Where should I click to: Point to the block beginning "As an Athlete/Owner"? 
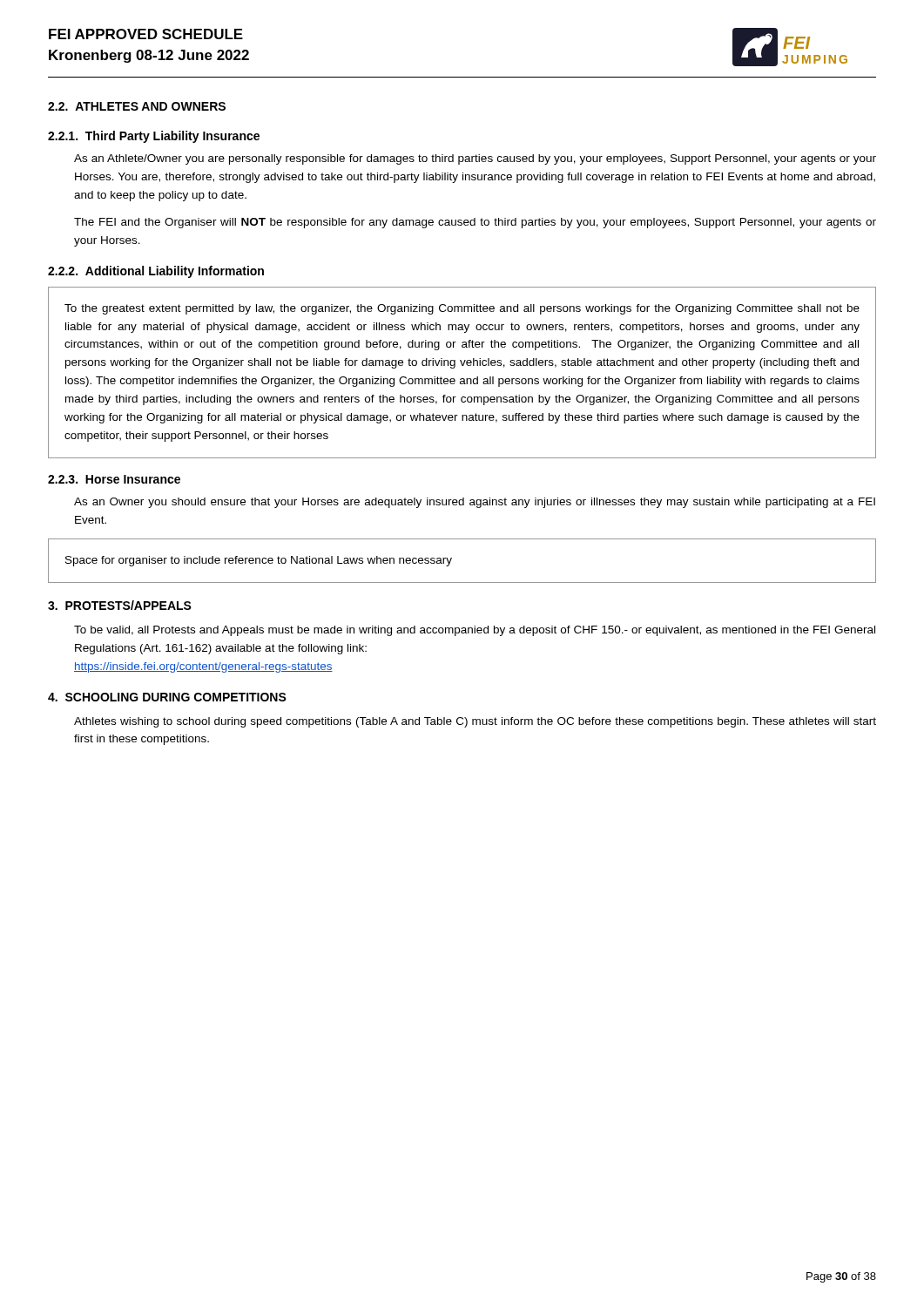click(x=475, y=176)
